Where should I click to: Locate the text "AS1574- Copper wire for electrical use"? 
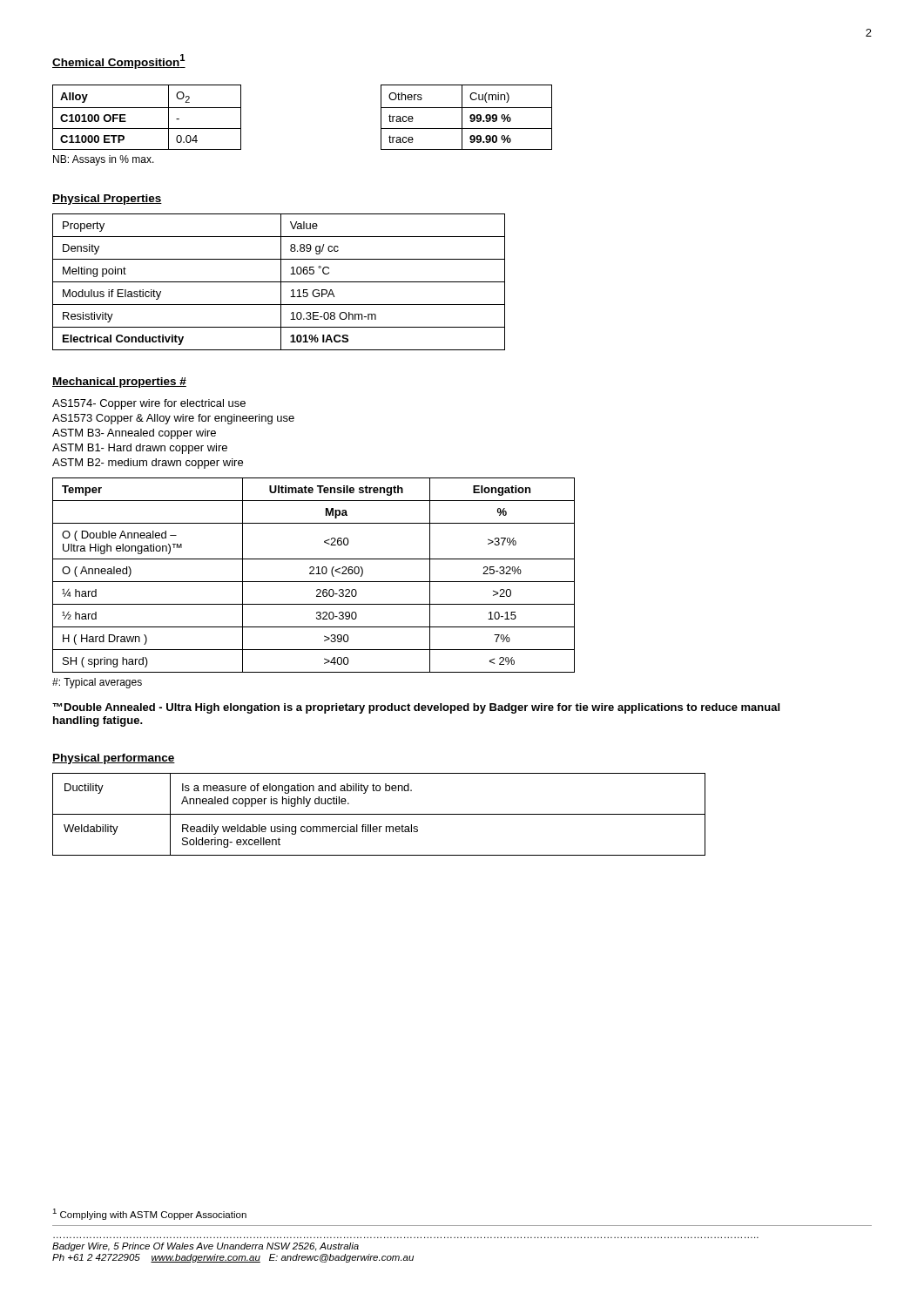tap(149, 403)
